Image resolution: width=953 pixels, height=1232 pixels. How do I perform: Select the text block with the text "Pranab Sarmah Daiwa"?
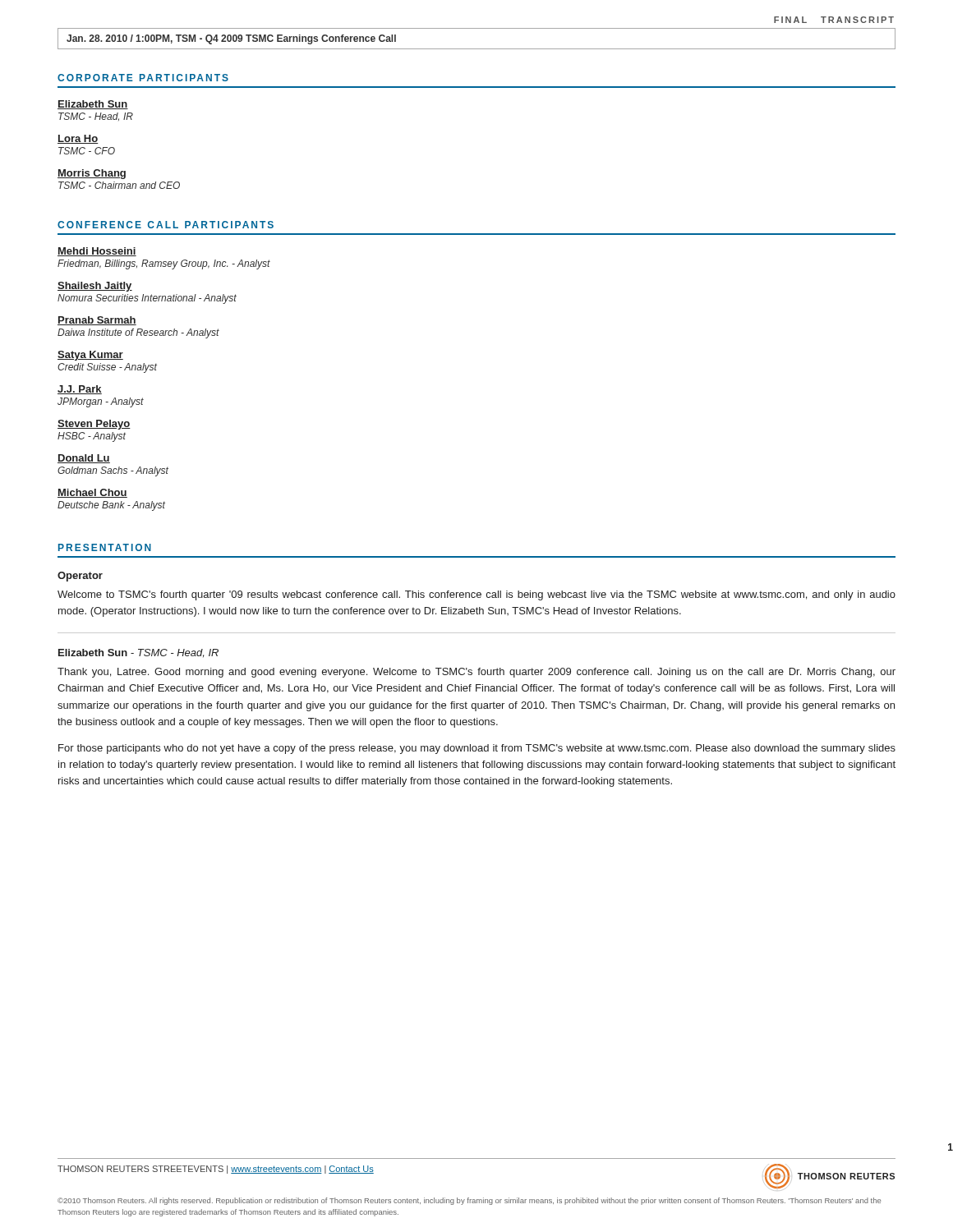pos(97,321)
